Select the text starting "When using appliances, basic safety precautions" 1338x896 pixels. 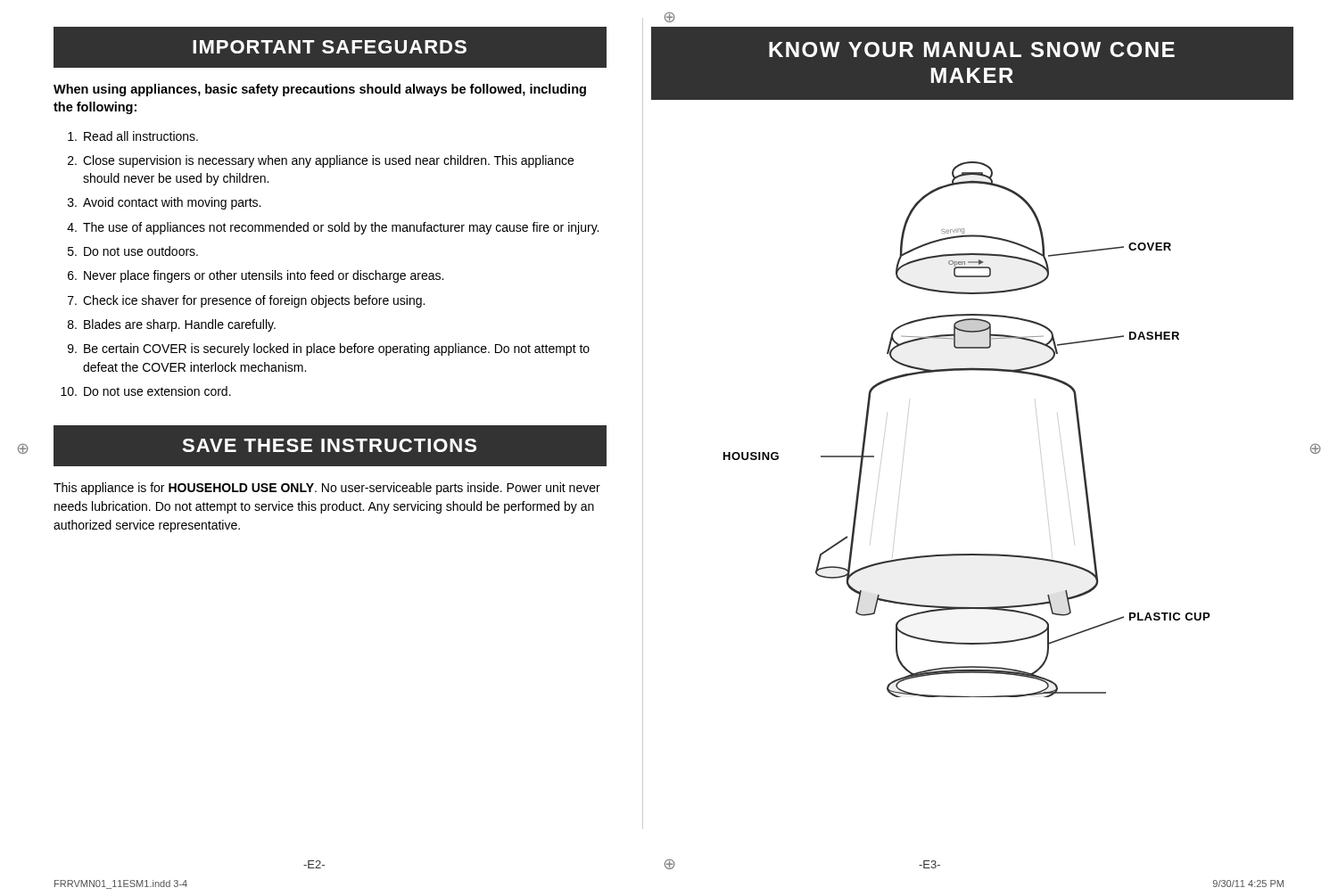320,98
